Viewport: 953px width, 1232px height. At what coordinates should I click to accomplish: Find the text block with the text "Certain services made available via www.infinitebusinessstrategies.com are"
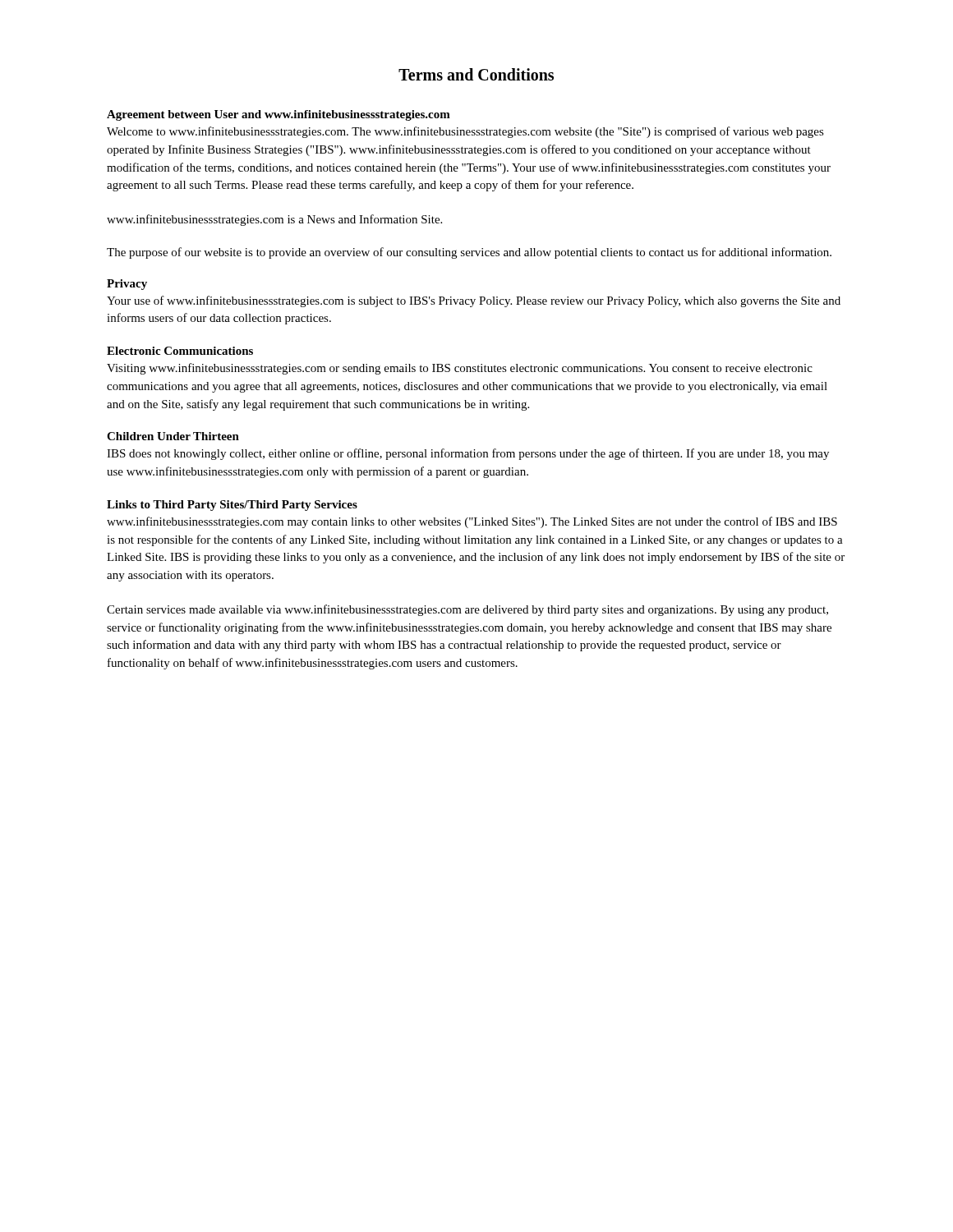click(x=476, y=637)
